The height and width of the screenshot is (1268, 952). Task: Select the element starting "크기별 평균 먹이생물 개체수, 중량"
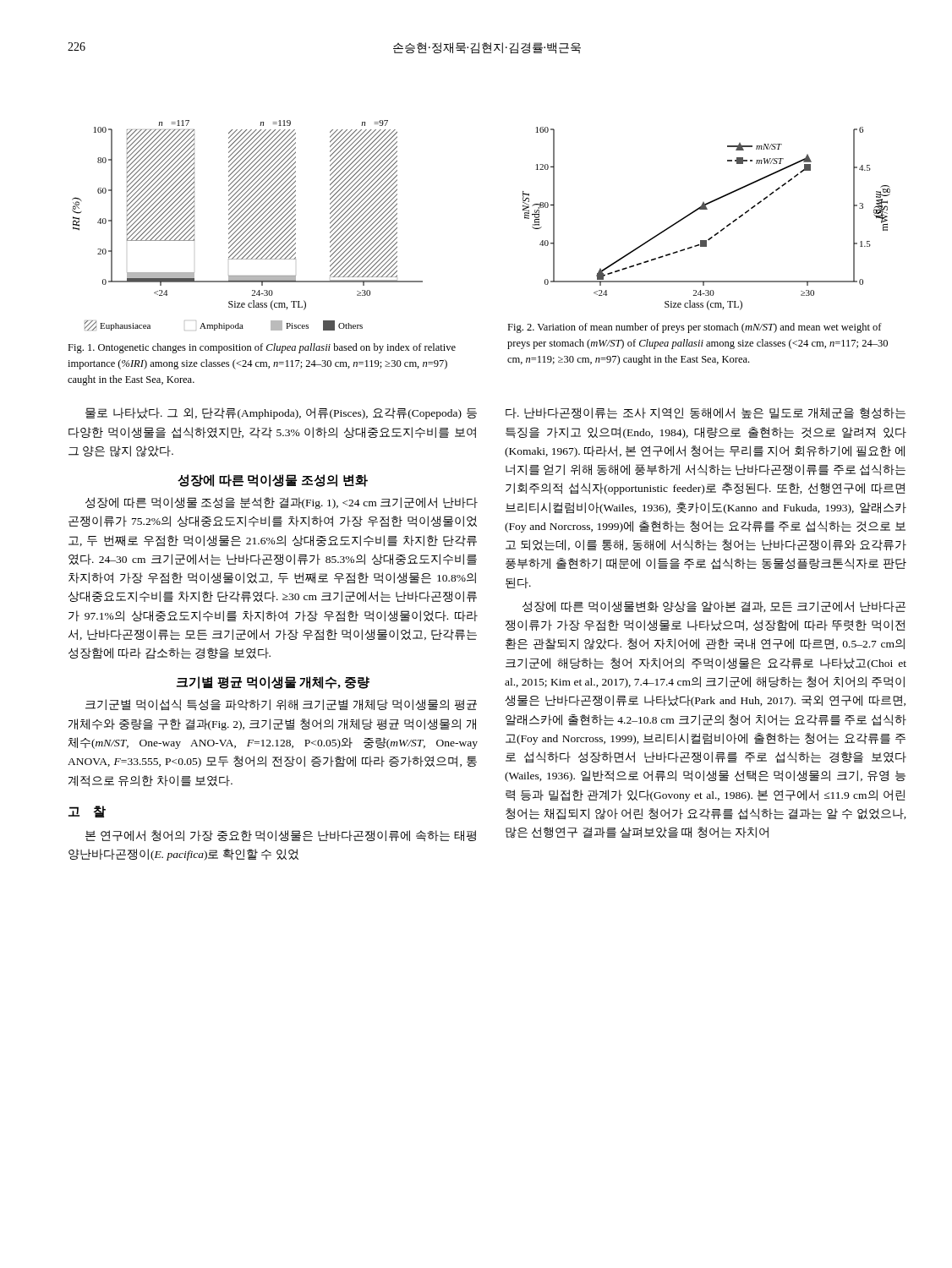coord(273,683)
